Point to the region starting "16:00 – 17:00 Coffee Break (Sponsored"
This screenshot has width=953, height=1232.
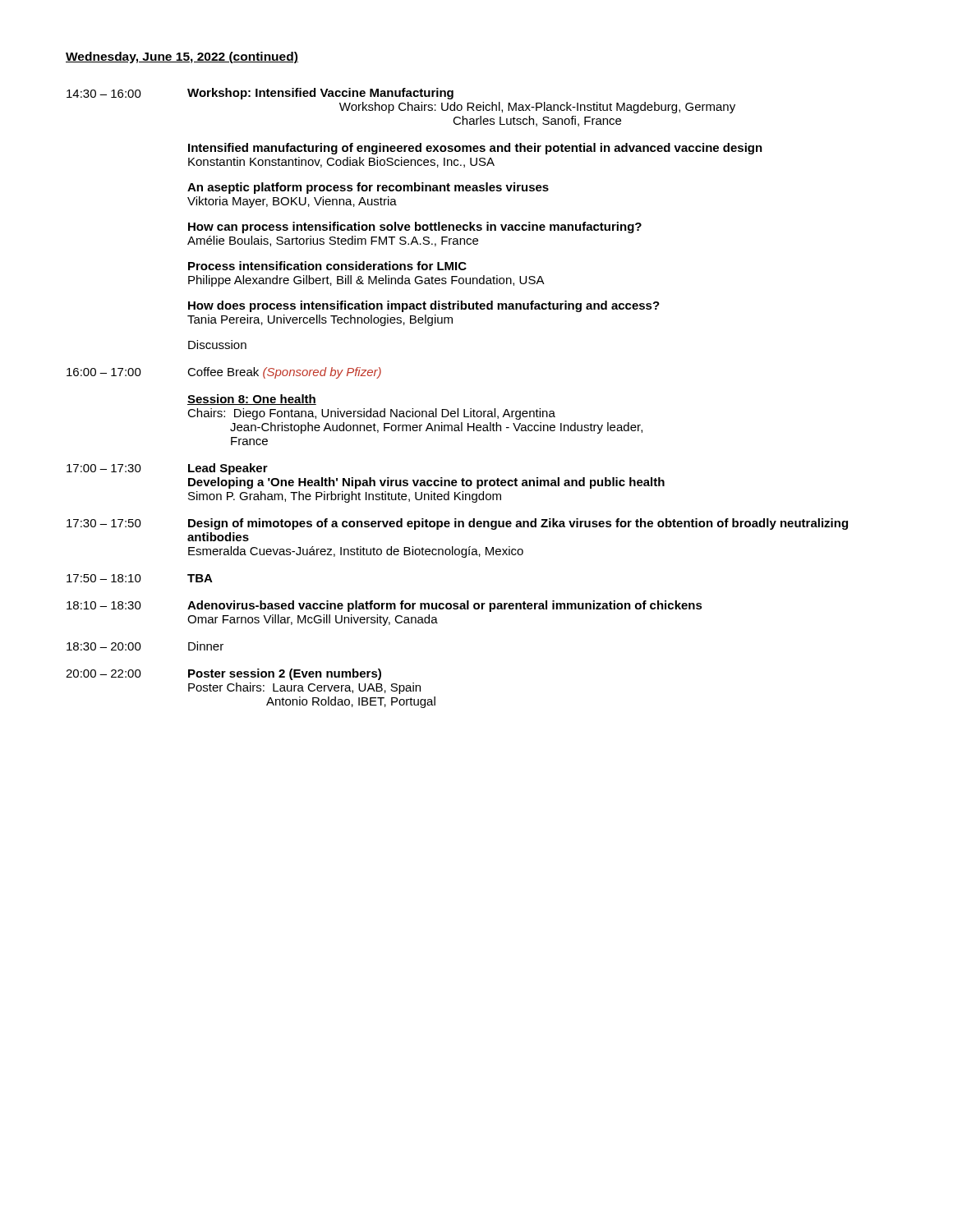(x=224, y=373)
